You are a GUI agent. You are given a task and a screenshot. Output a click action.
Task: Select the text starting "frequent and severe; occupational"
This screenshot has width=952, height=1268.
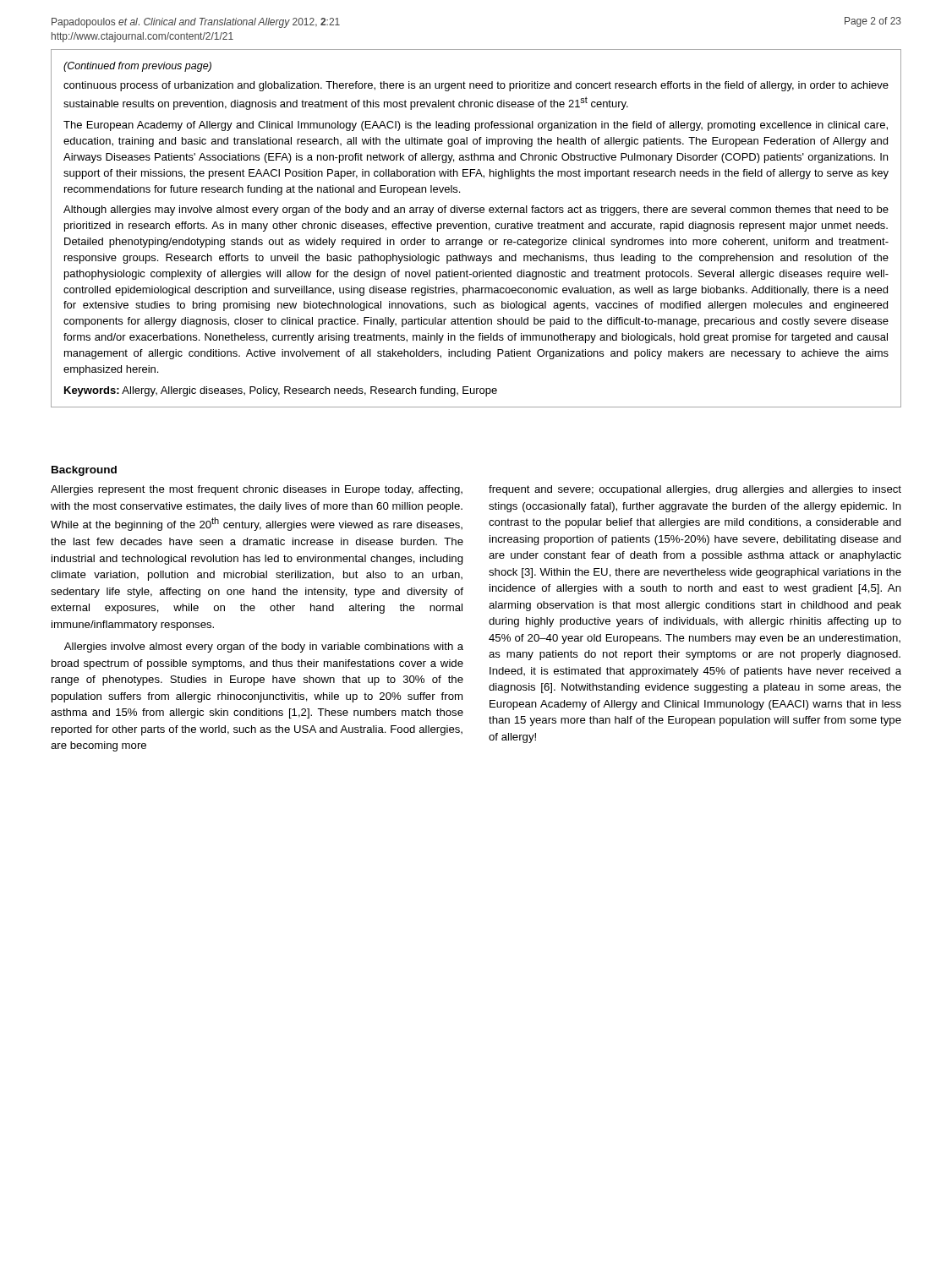tap(695, 613)
